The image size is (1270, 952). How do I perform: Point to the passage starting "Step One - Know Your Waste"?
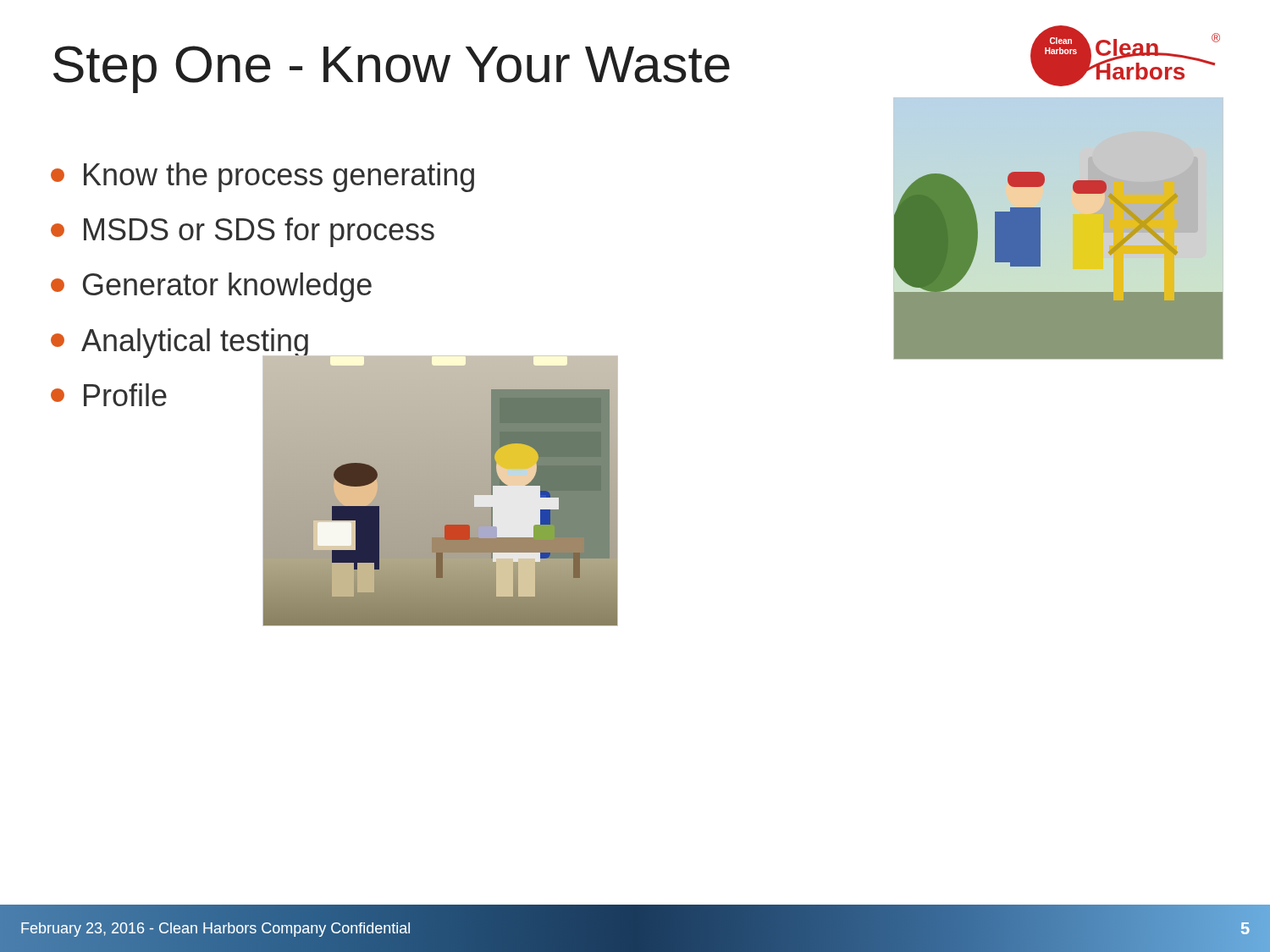[398, 64]
